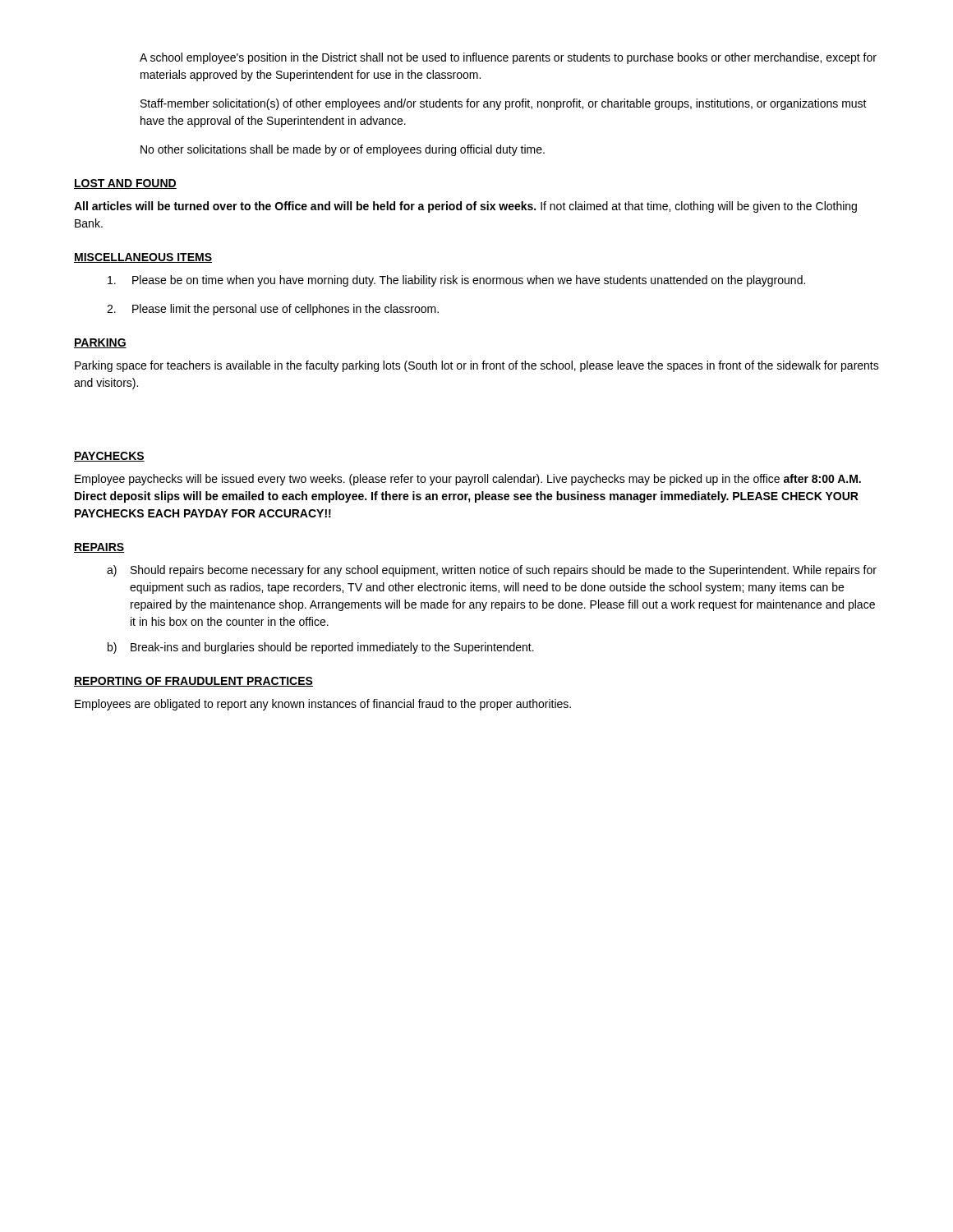Point to the element starting "Parking space for"

(x=476, y=374)
